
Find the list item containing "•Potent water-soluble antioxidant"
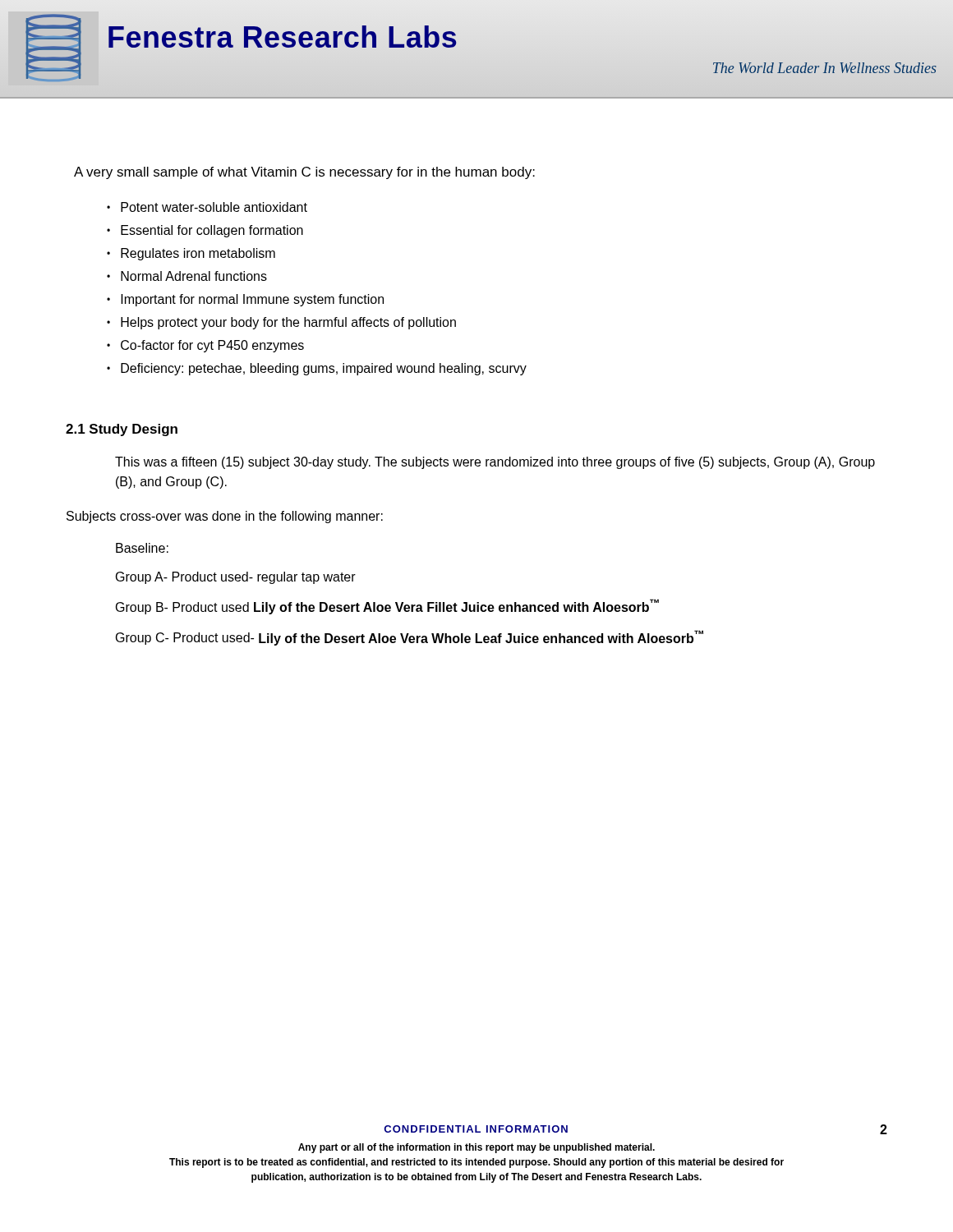tap(207, 208)
